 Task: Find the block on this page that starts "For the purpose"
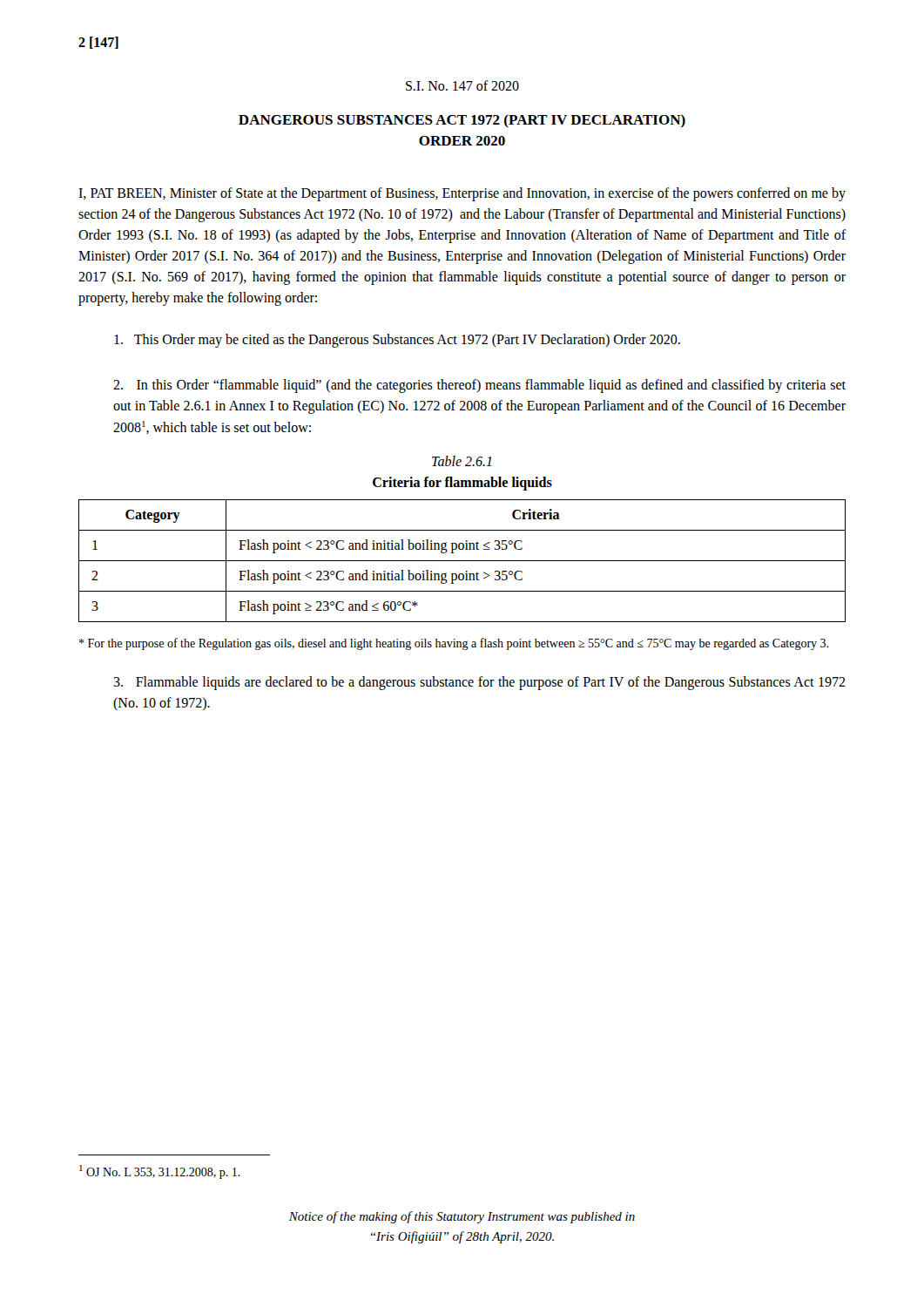[x=454, y=643]
